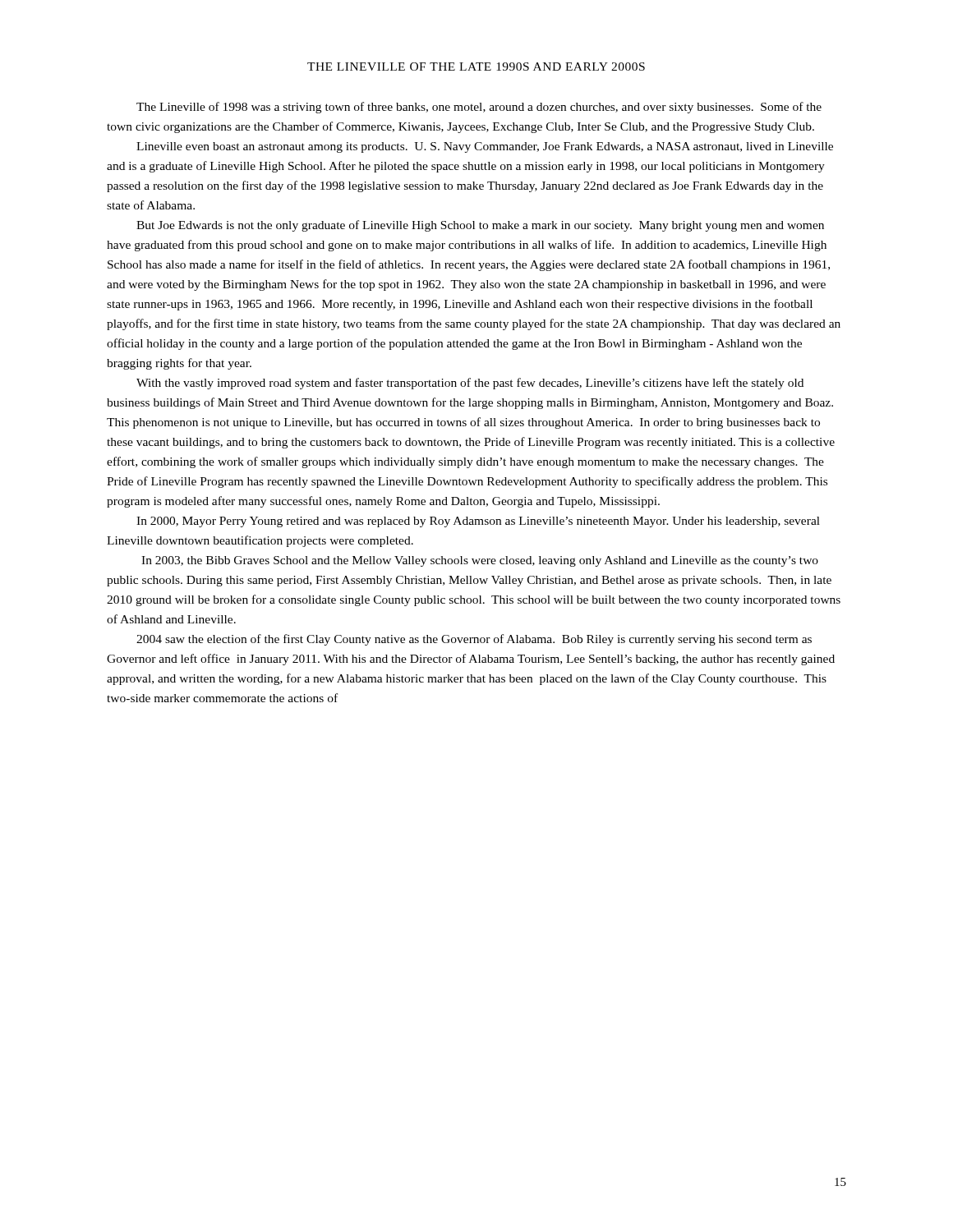
Task: Point to the text starting "THE LINEVILLE OF THE LATE 1990S"
Action: (476, 66)
